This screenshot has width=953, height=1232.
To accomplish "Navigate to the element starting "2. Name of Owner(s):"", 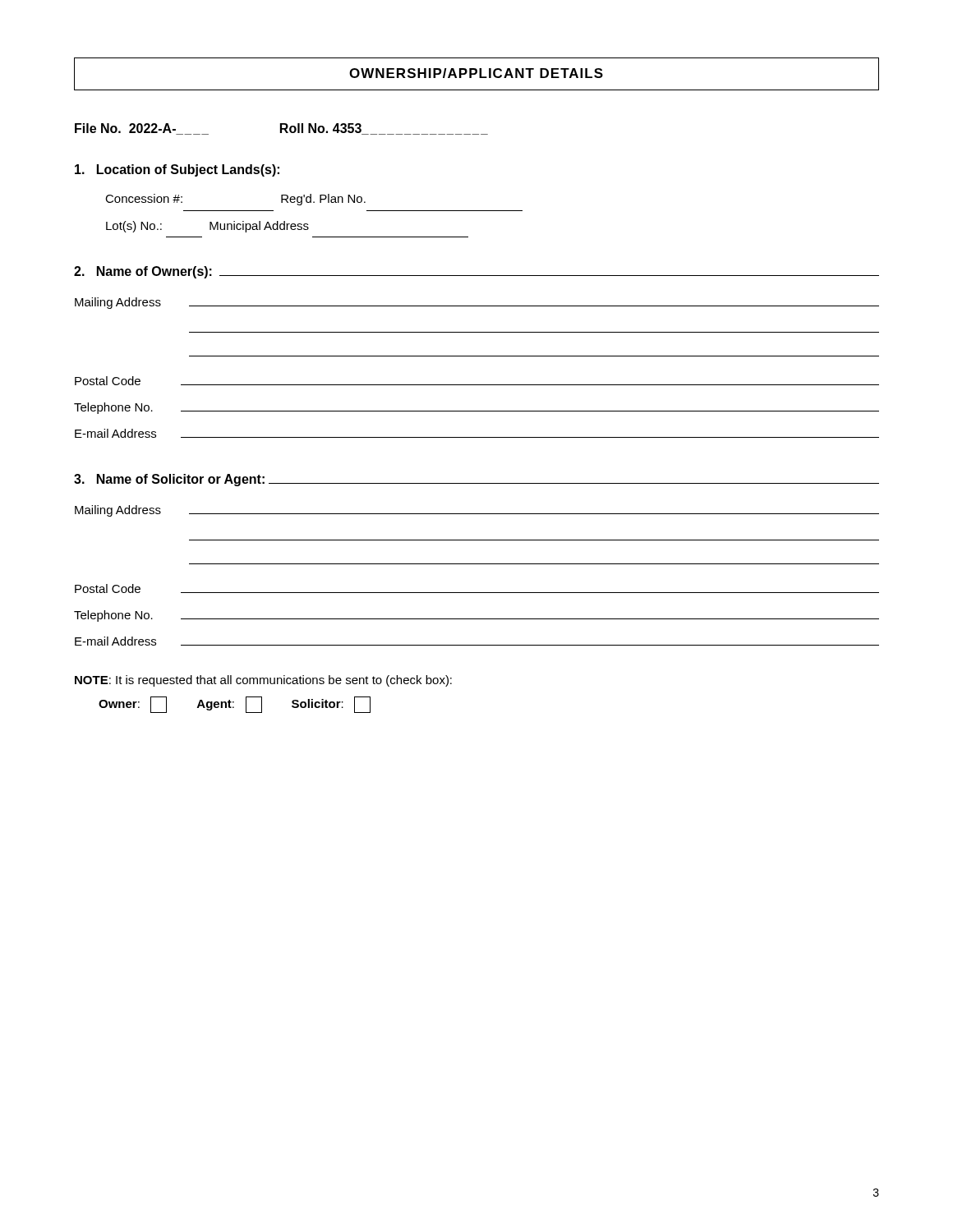I will (x=476, y=270).
